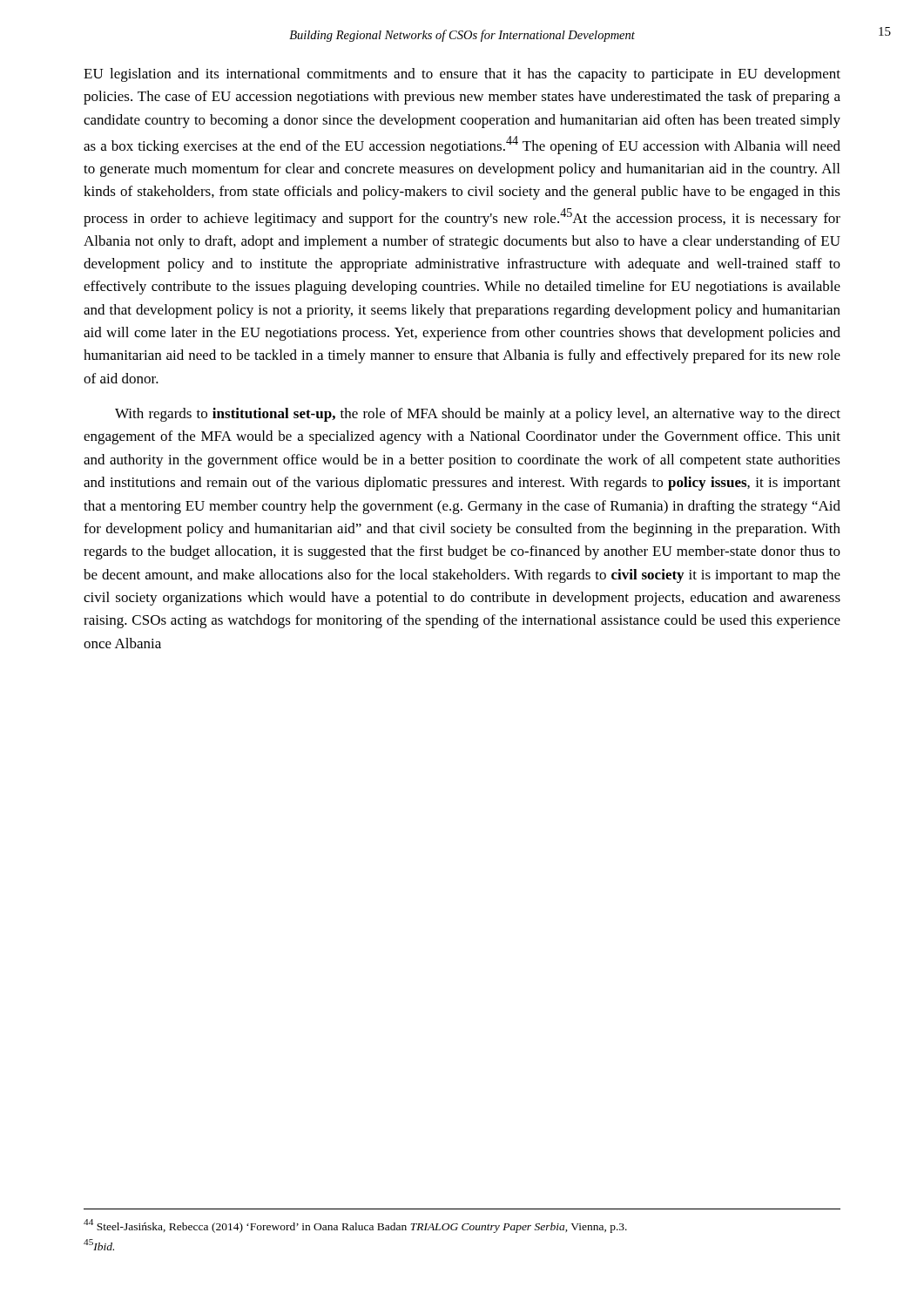Navigate to the text starting "44 Steel-Jasińska, Rebecca (2014) ‘Foreword’ in"

point(356,1234)
